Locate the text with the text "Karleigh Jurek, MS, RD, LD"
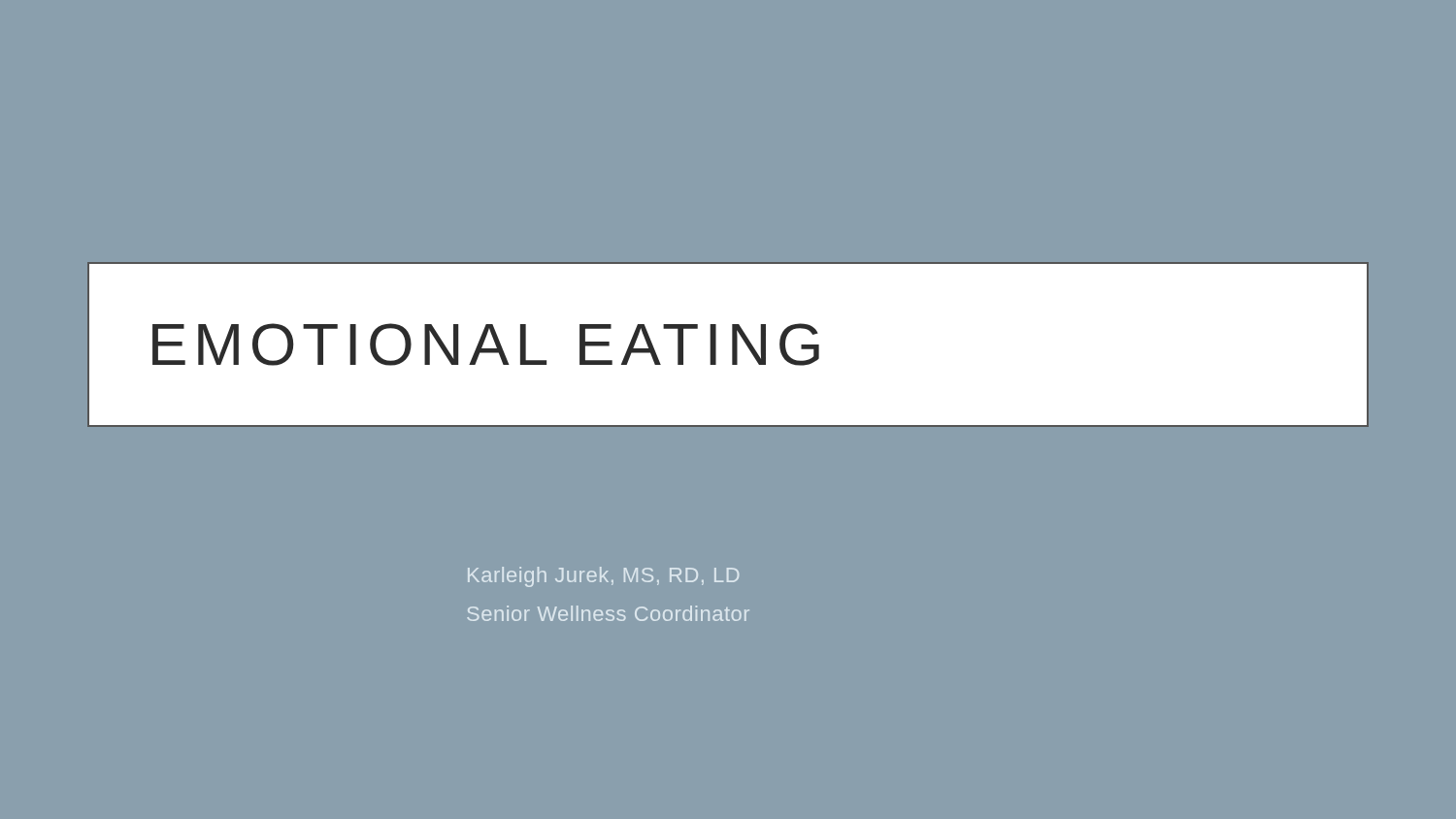Image resolution: width=1456 pixels, height=819 pixels. click(x=603, y=575)
